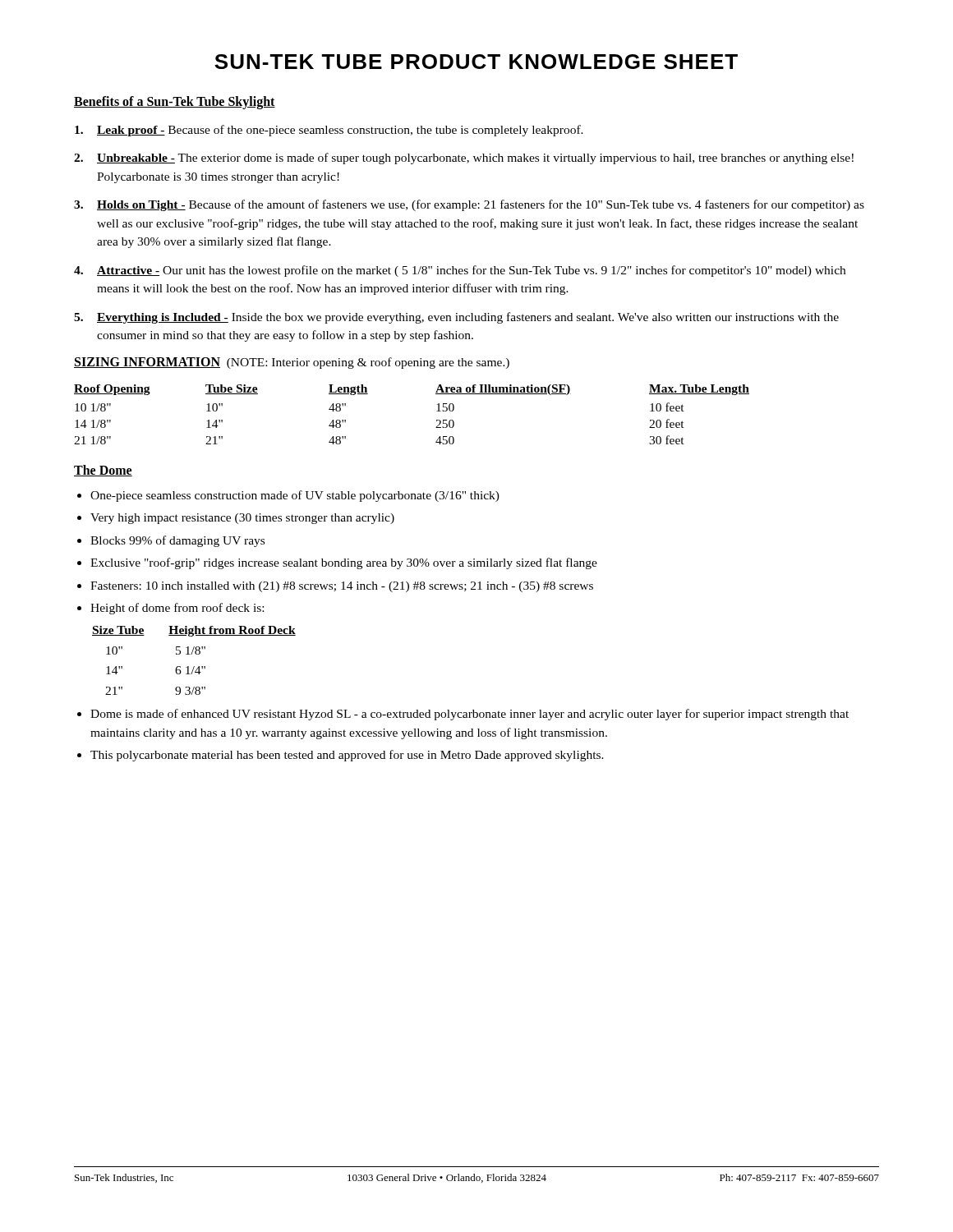Click on the text block starting "SIZING INFORMATION (NOTE:"
This screenshot has height=1232, width=953.
[292, 362]
